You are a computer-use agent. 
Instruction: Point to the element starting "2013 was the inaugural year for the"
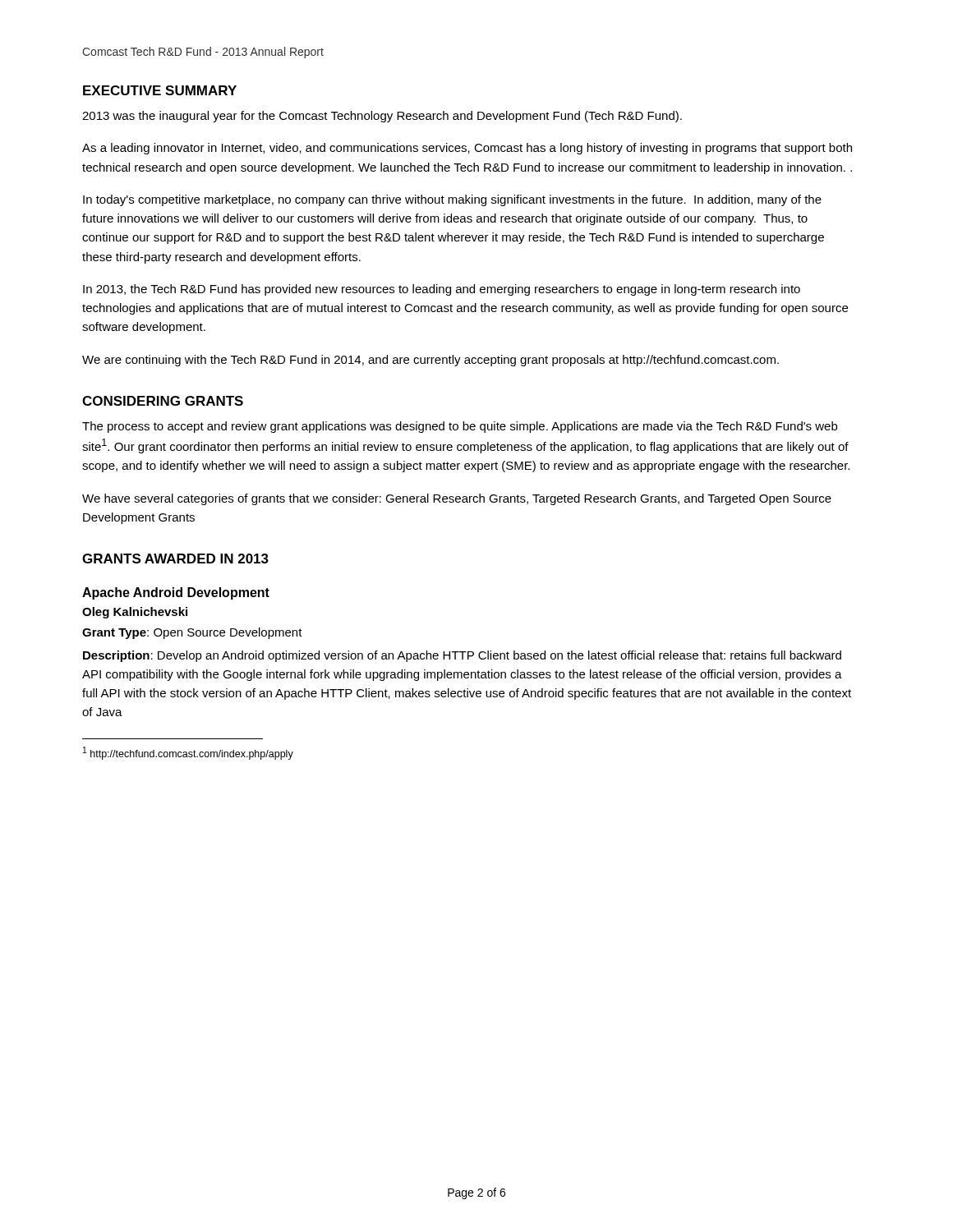point(382,115)
